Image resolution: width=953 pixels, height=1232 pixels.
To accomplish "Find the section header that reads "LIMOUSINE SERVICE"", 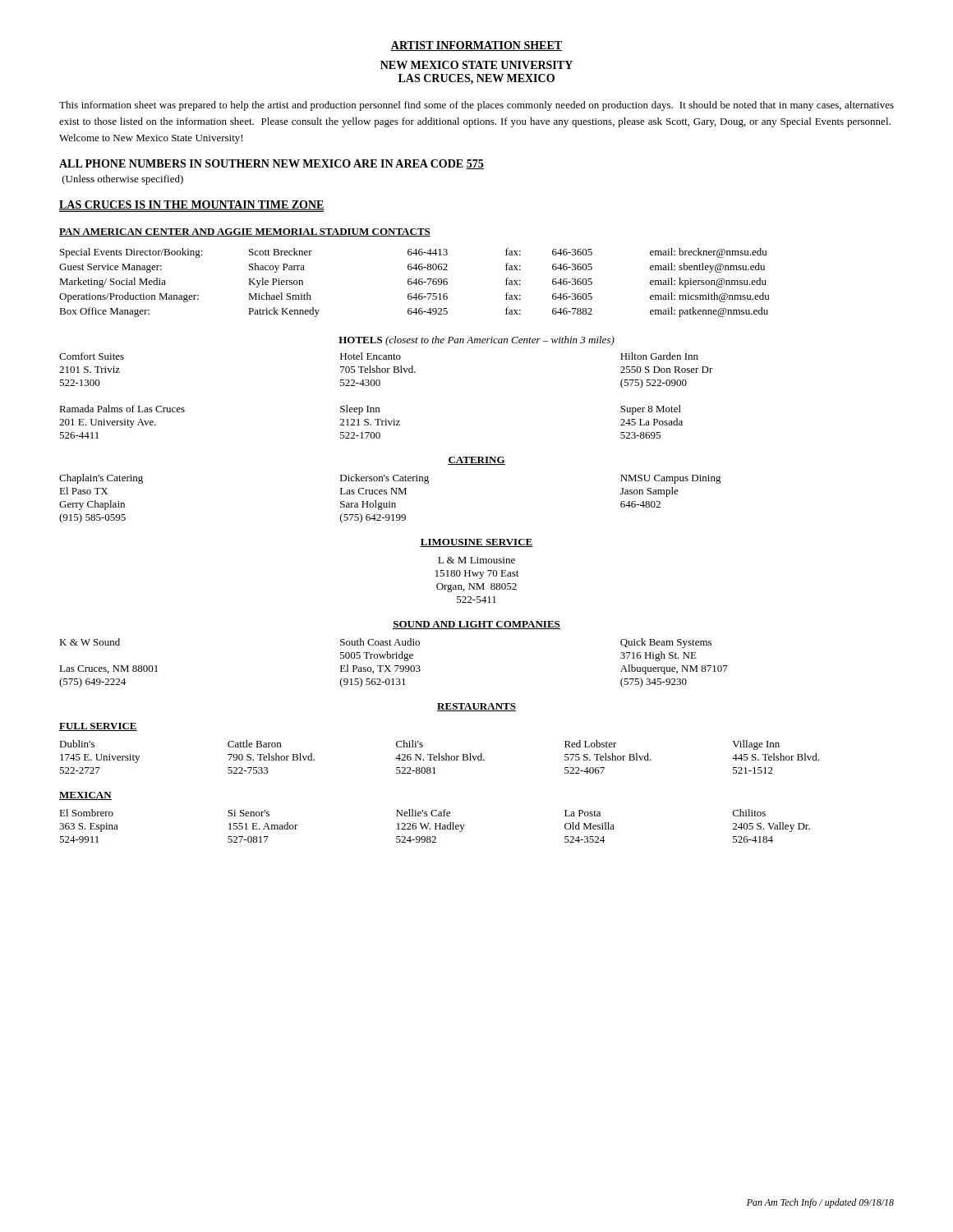I will 476,542.
